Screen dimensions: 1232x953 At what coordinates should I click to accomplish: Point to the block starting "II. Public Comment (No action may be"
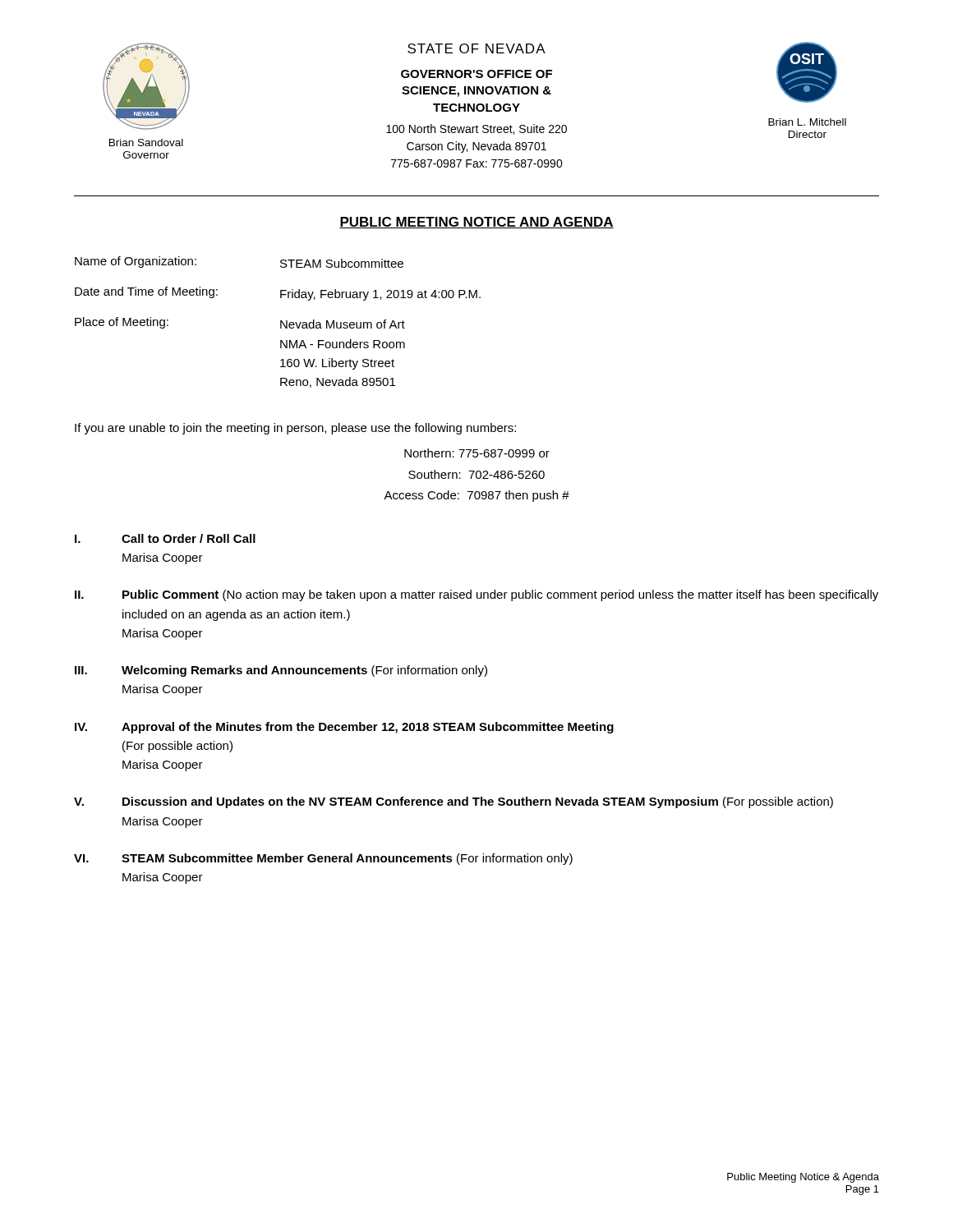pos(476,595)
